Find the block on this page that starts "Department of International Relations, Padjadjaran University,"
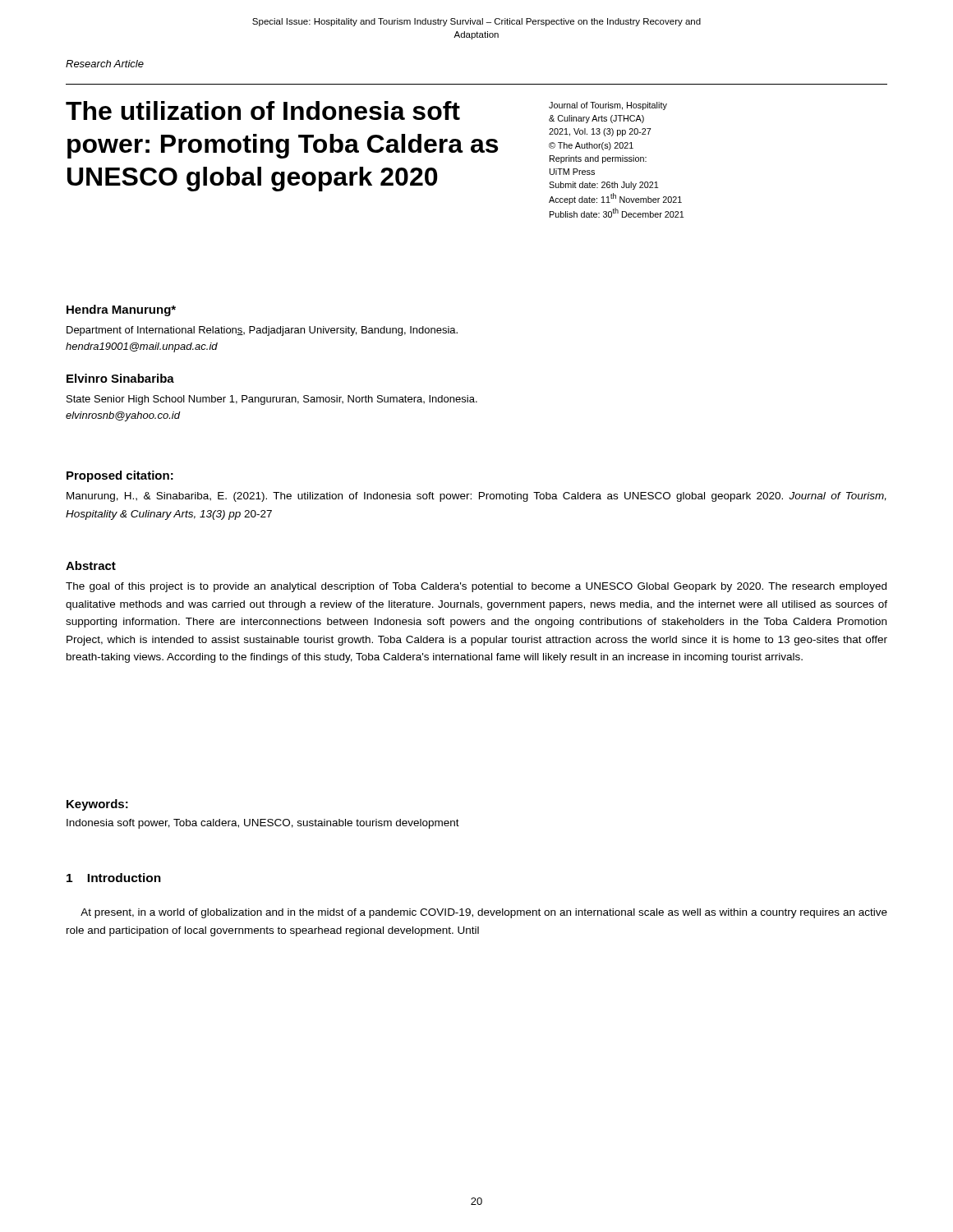Image resolution: width=953 pixels, height=1232 pixels. [262, 338]
